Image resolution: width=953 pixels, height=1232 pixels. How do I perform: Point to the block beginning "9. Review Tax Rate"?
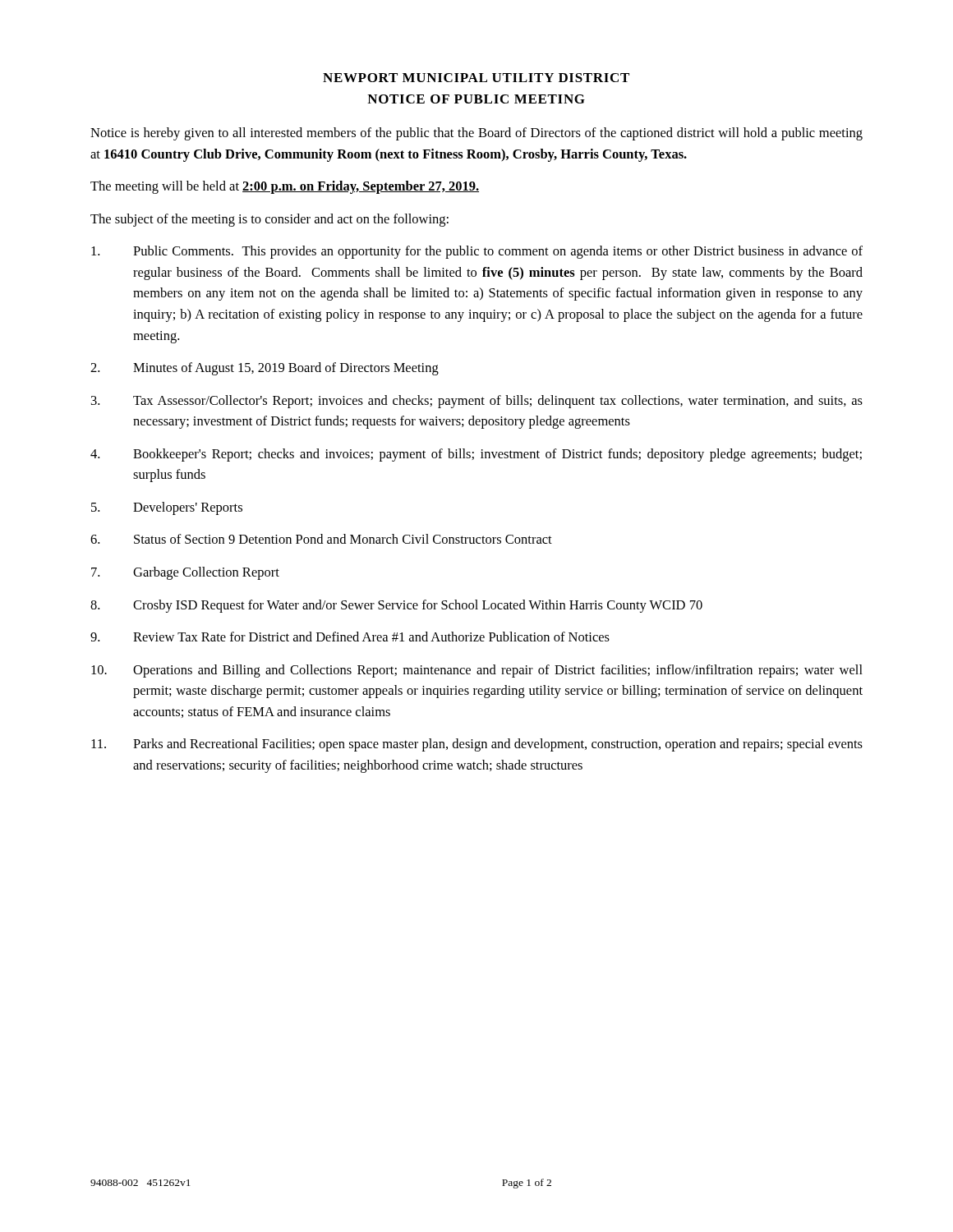pyautogui.click(x=476, y=637)
